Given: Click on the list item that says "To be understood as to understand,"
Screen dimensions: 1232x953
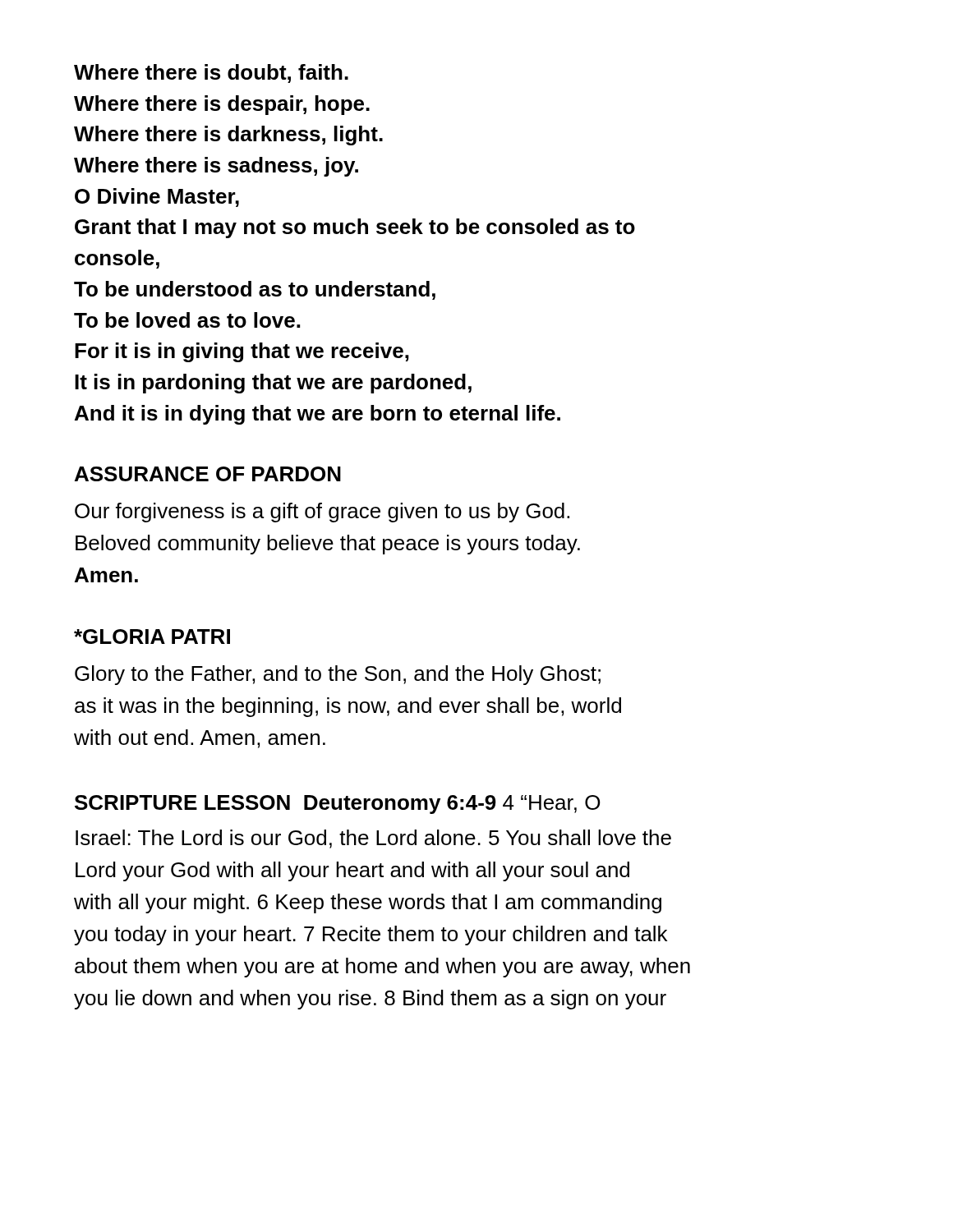Looking at the screenshot, I should [255, 289].
